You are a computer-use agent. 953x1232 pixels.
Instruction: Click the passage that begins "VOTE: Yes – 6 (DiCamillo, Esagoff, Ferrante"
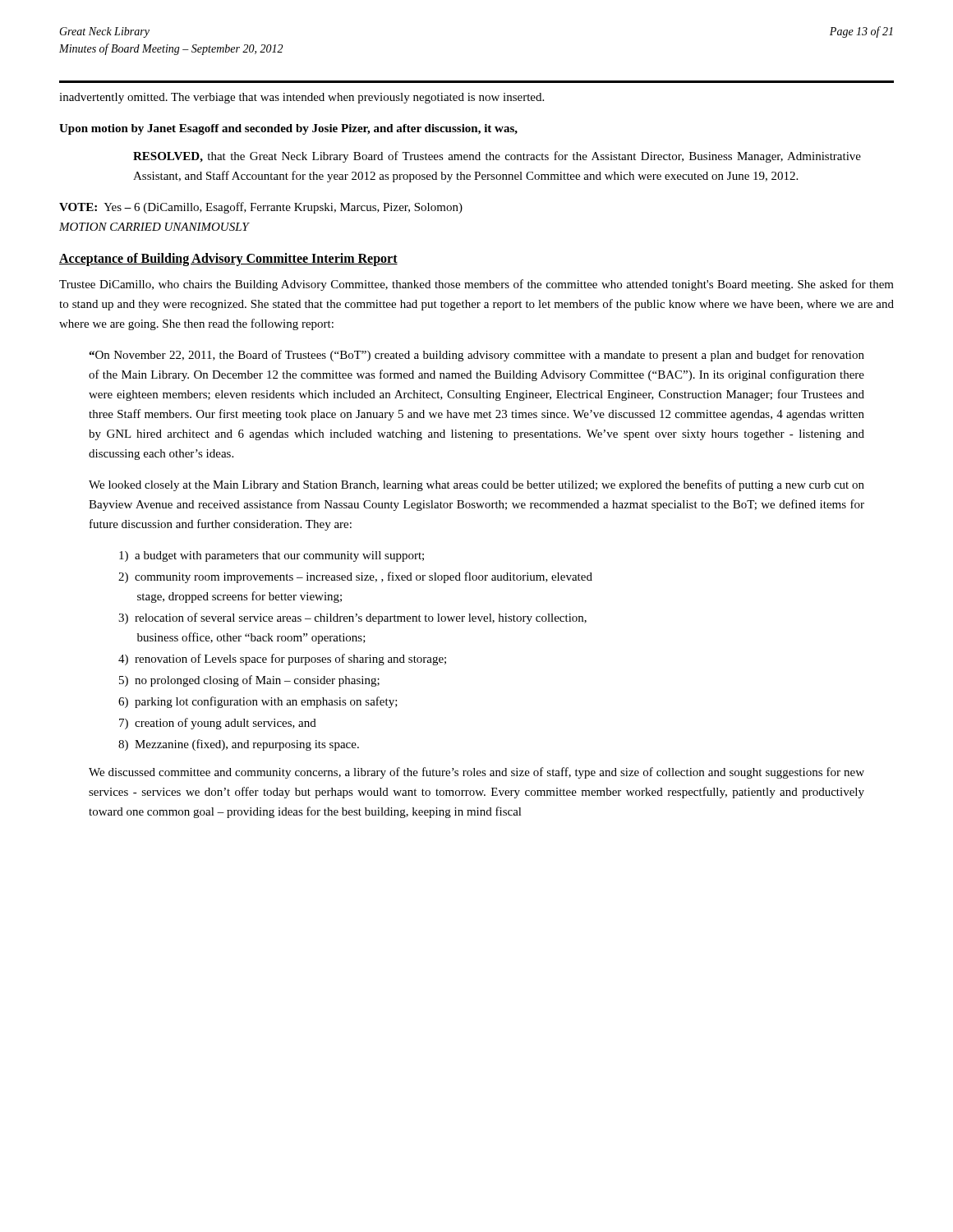[261, 217]
